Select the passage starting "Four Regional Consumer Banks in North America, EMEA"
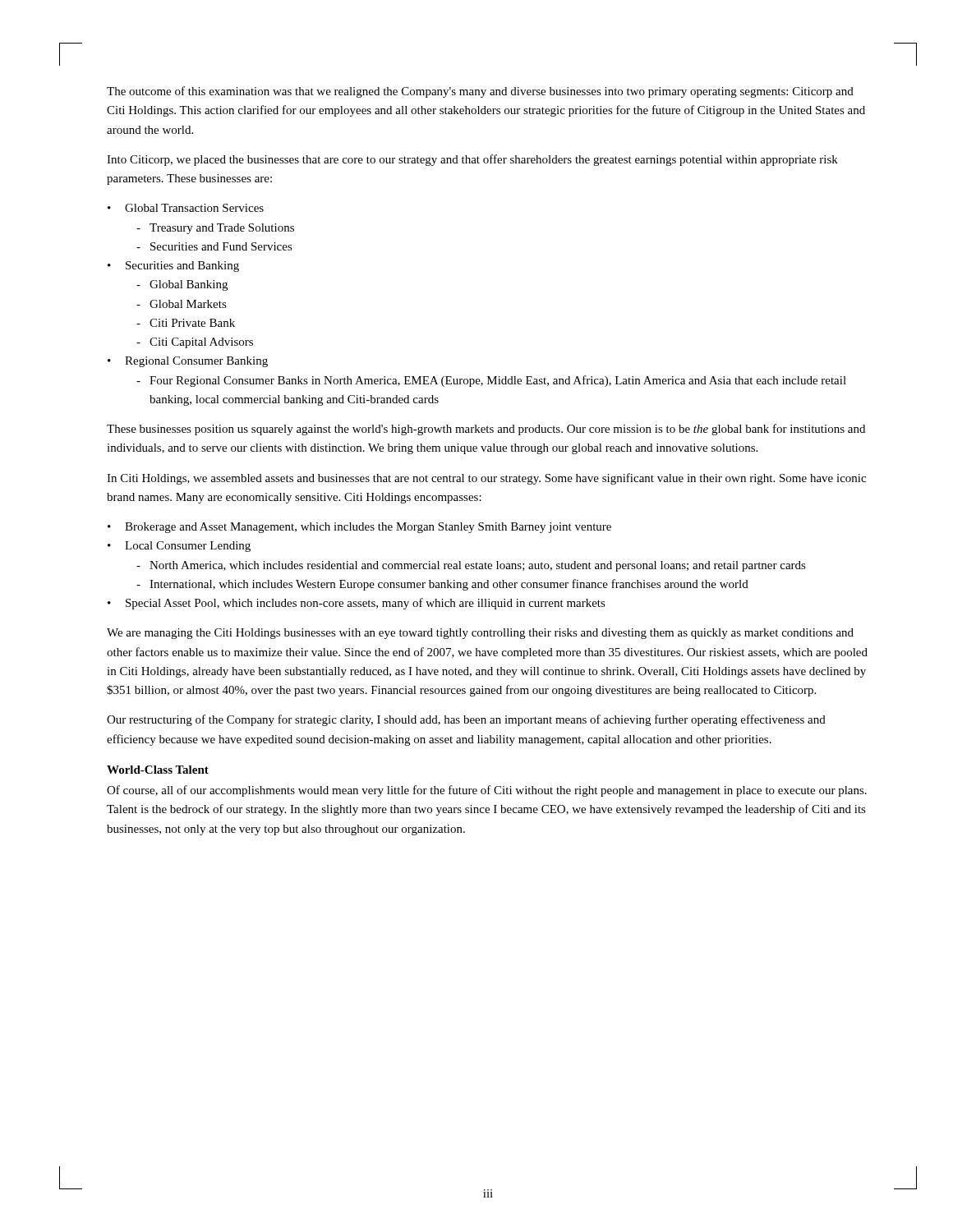 coord(498,389)
